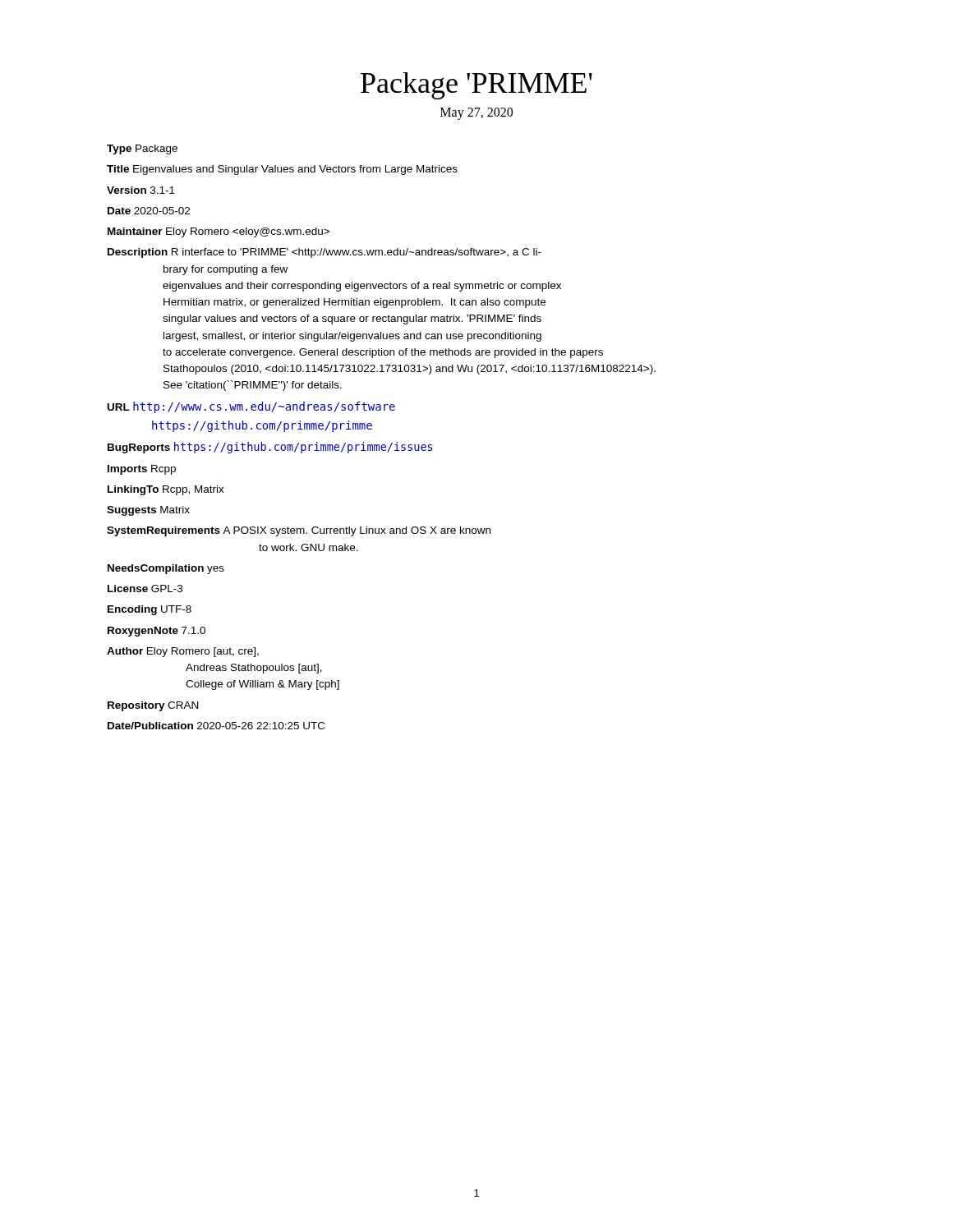The height and width of the screenshot is (1232, 953).
Task: Click the passage that begins "Description R interface to 'PRIMME' , a C"
Action: [x=476, y=320]
